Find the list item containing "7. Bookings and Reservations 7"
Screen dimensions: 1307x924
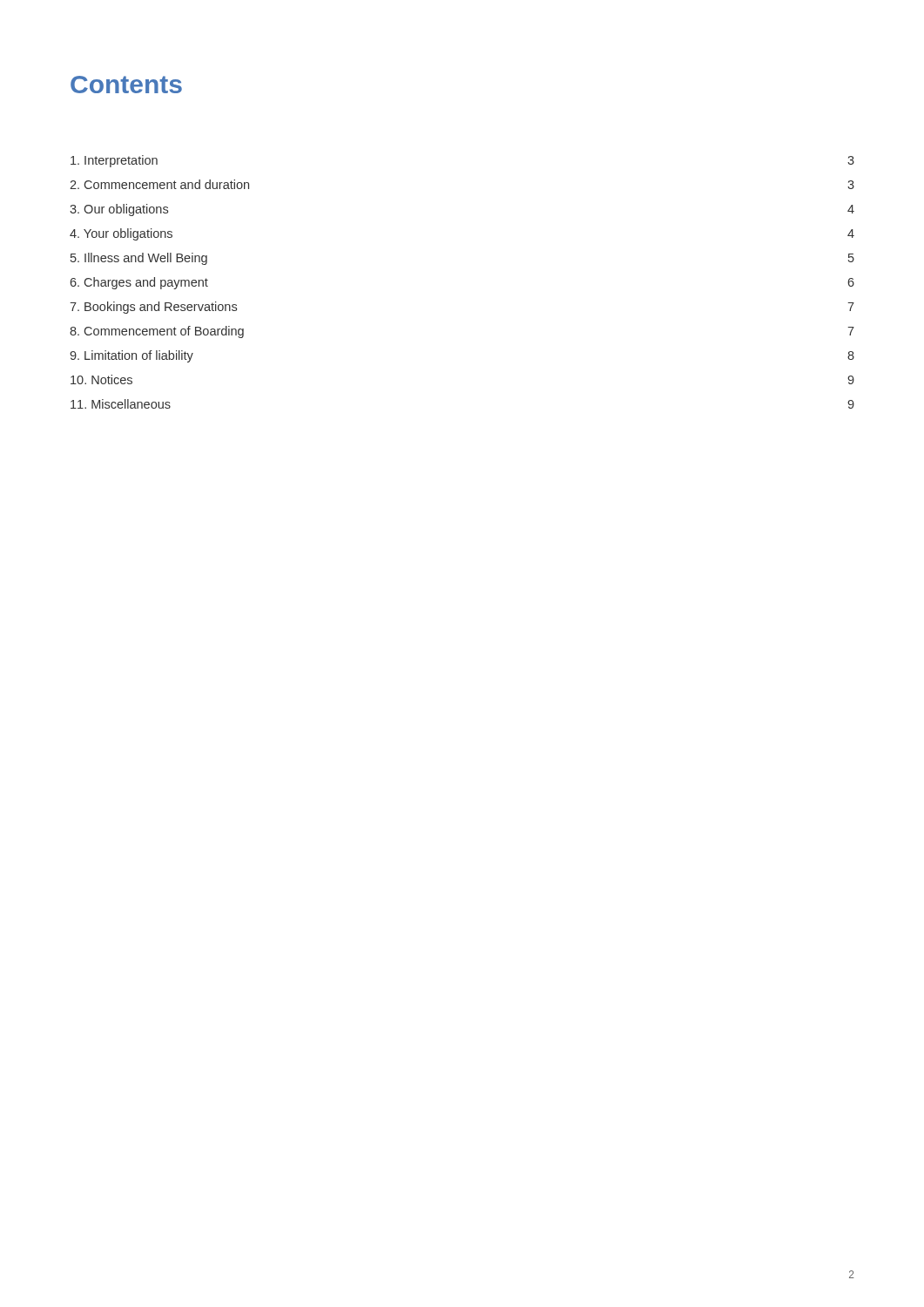click(155, 307)
